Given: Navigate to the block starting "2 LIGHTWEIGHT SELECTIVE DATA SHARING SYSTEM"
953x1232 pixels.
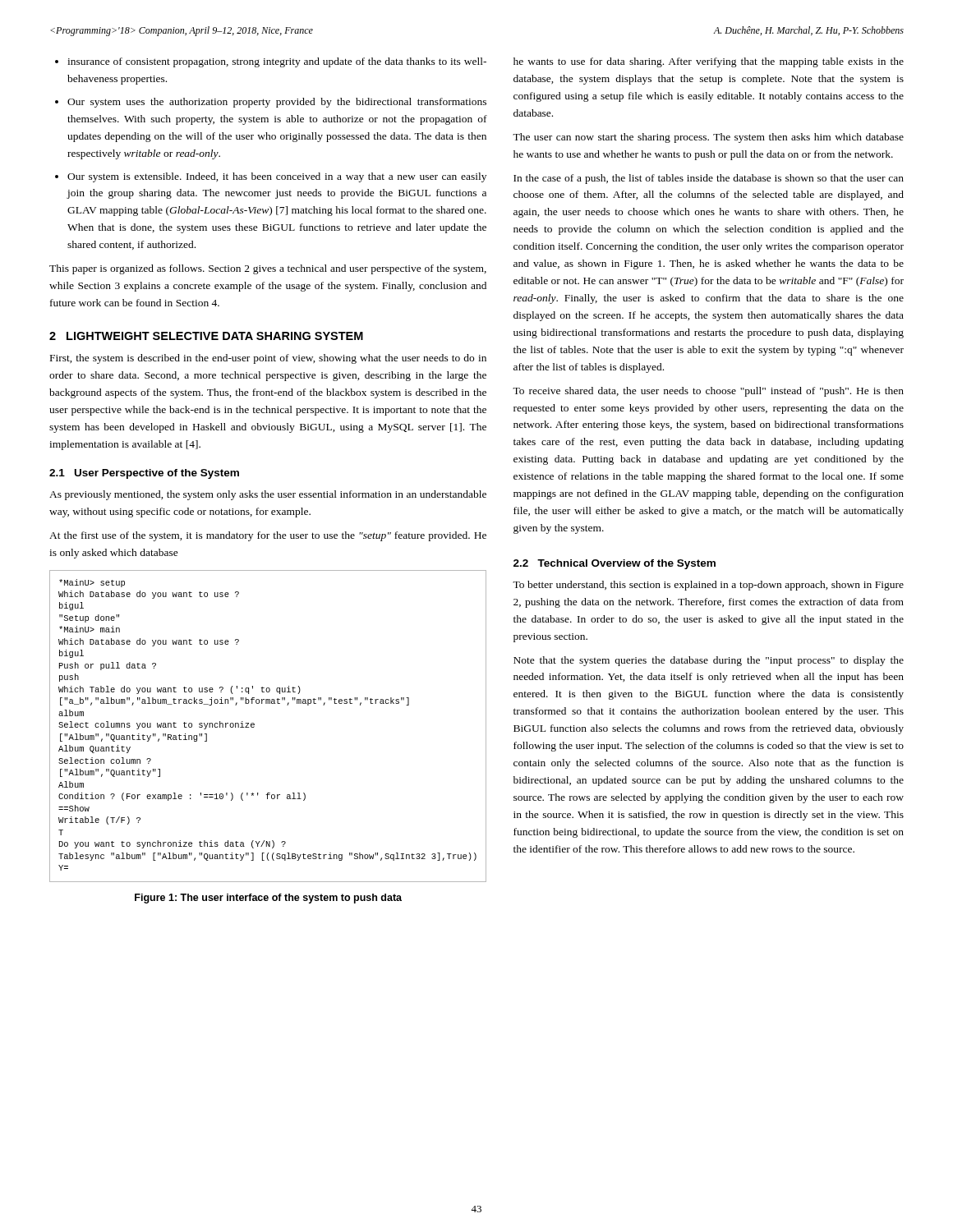Looking at the screenshot, I should 206,336.
